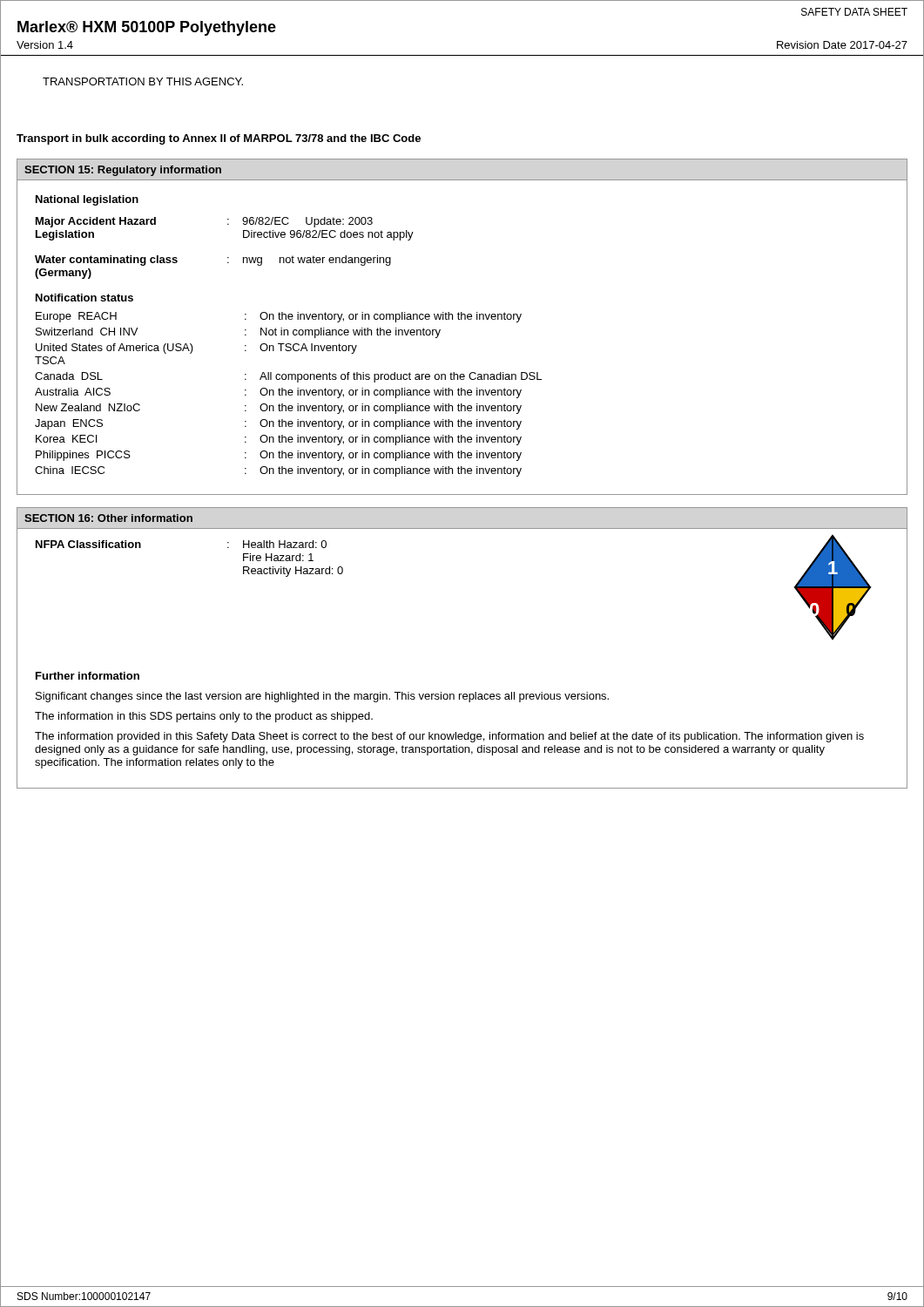This screenshot has width=924, height=1307.
Task: Point to the block beginning "Major Accident HazardLegislation : 96/82/EC"
Action: click(96, 222)
